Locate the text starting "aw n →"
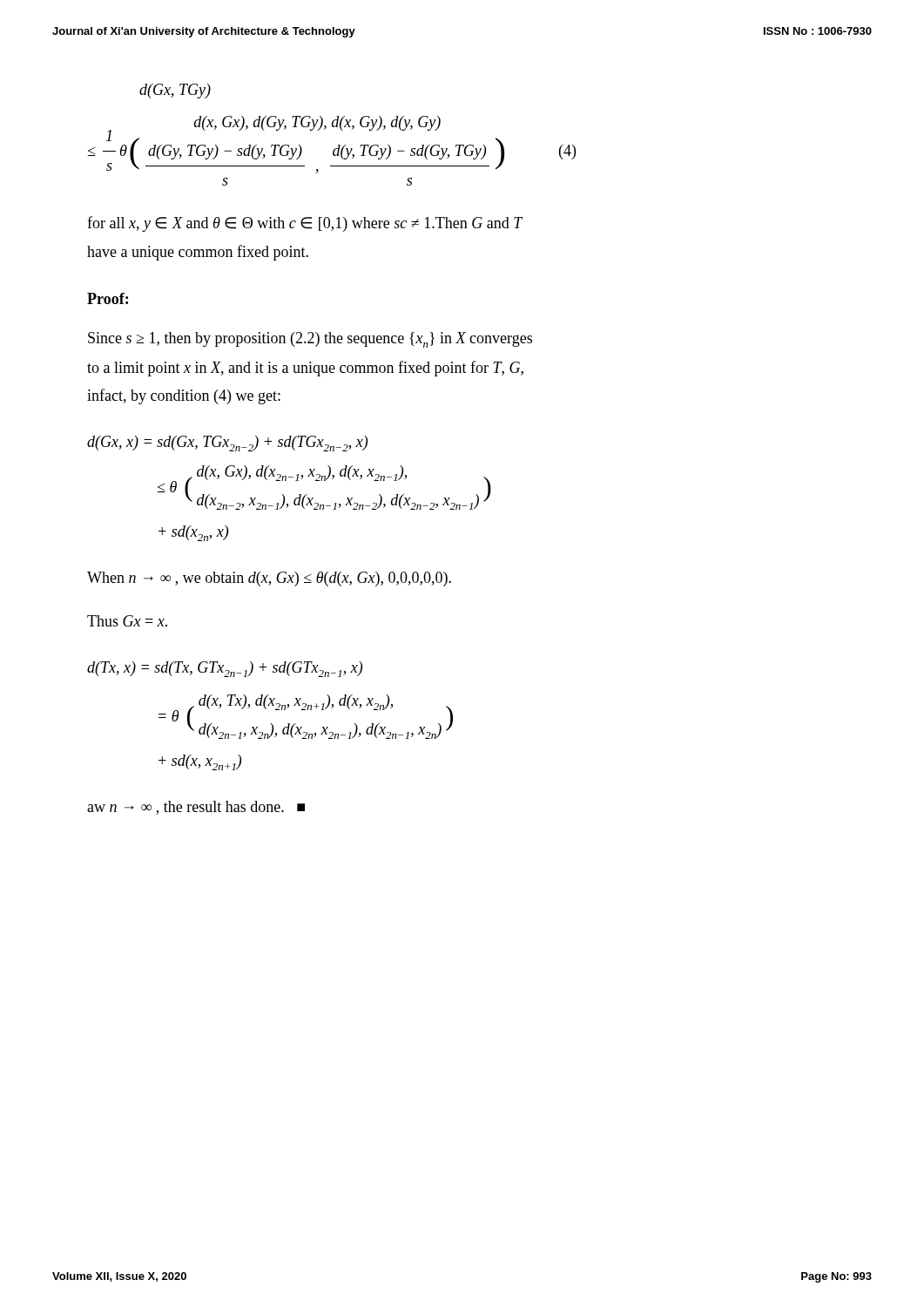The image size is (924, 1307). 196,807
